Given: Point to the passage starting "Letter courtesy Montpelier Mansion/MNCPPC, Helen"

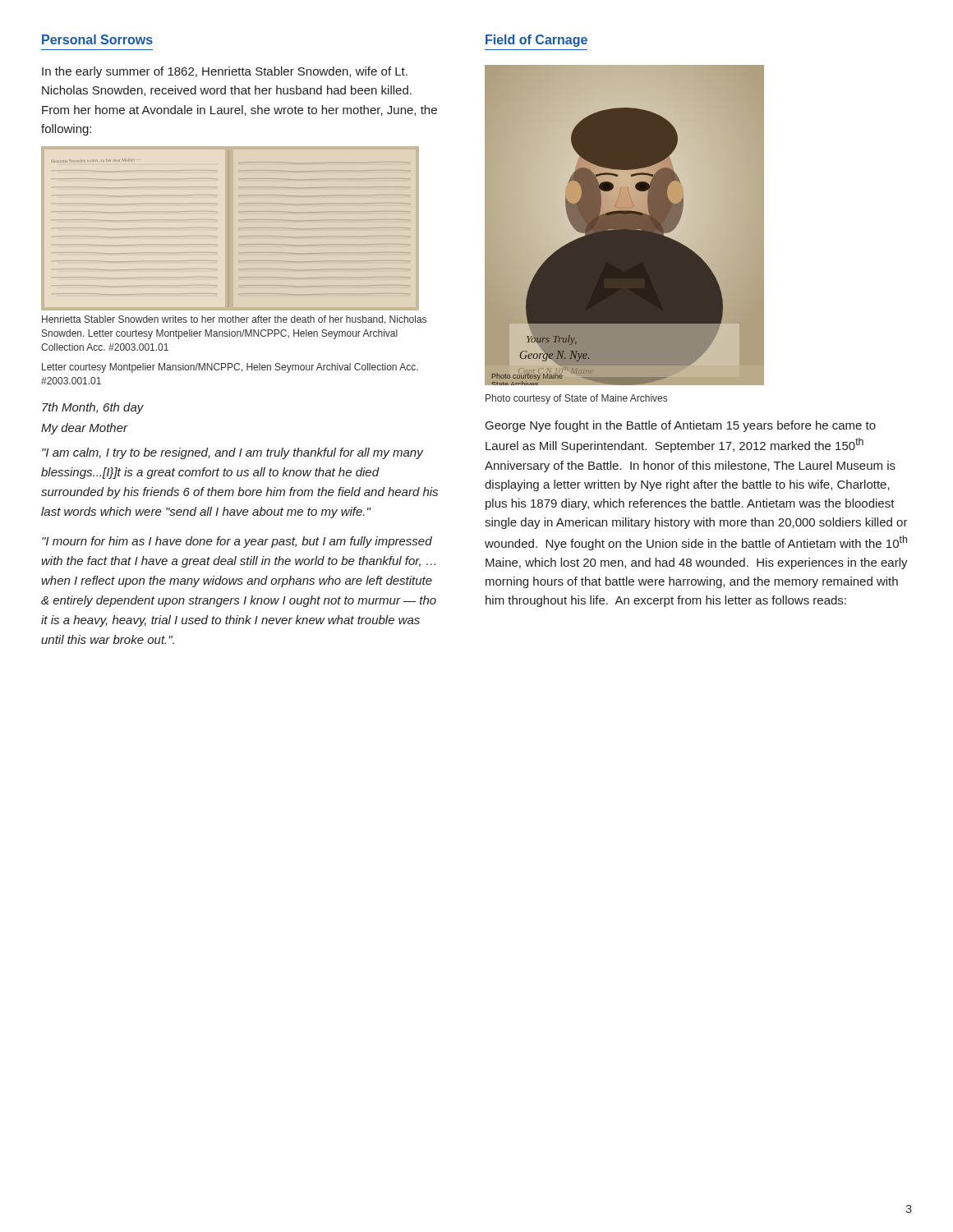Looking at the screenshot, I should tap(230, 374).
